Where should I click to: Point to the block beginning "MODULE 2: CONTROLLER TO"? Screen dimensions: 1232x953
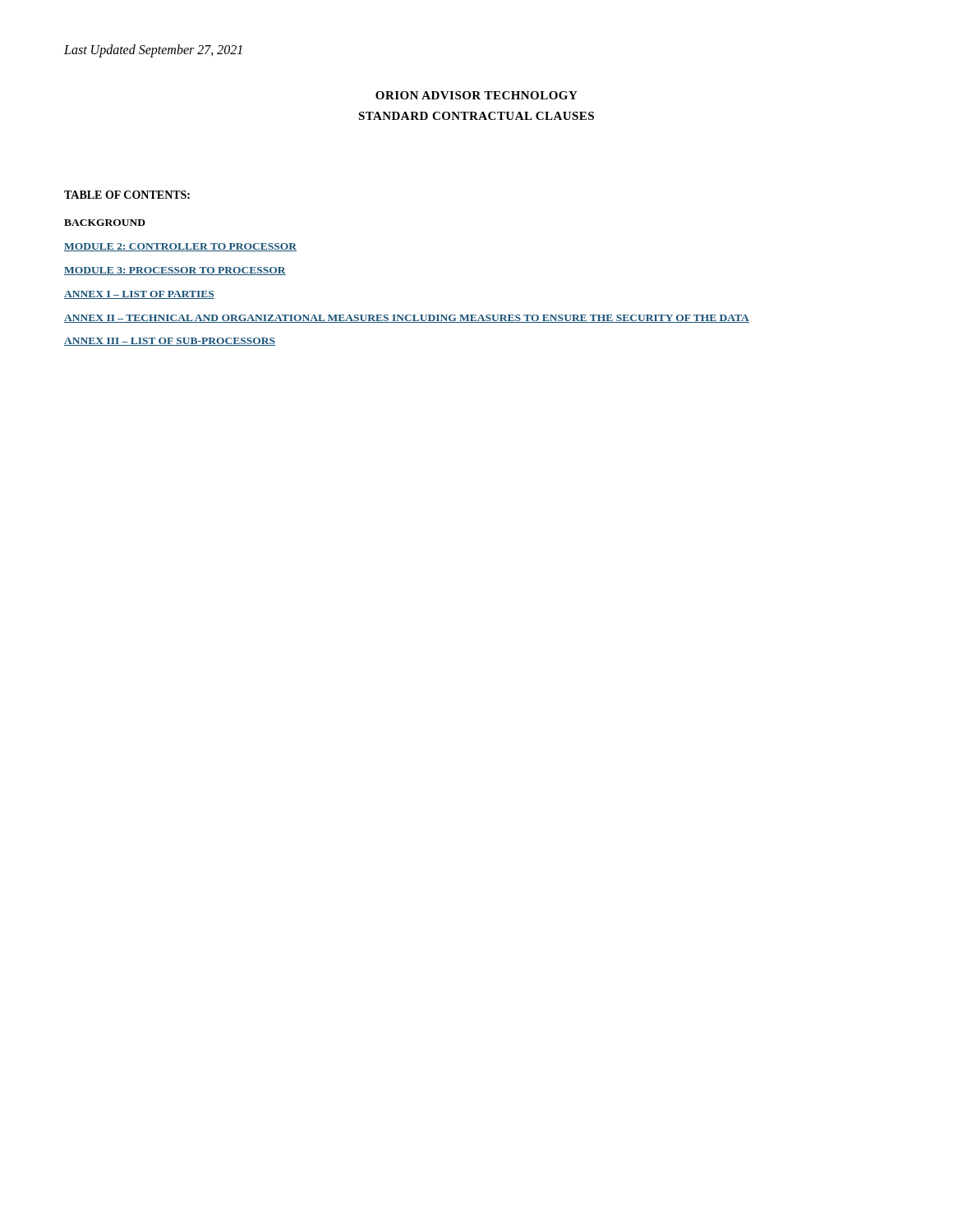[x=180, y=246]
